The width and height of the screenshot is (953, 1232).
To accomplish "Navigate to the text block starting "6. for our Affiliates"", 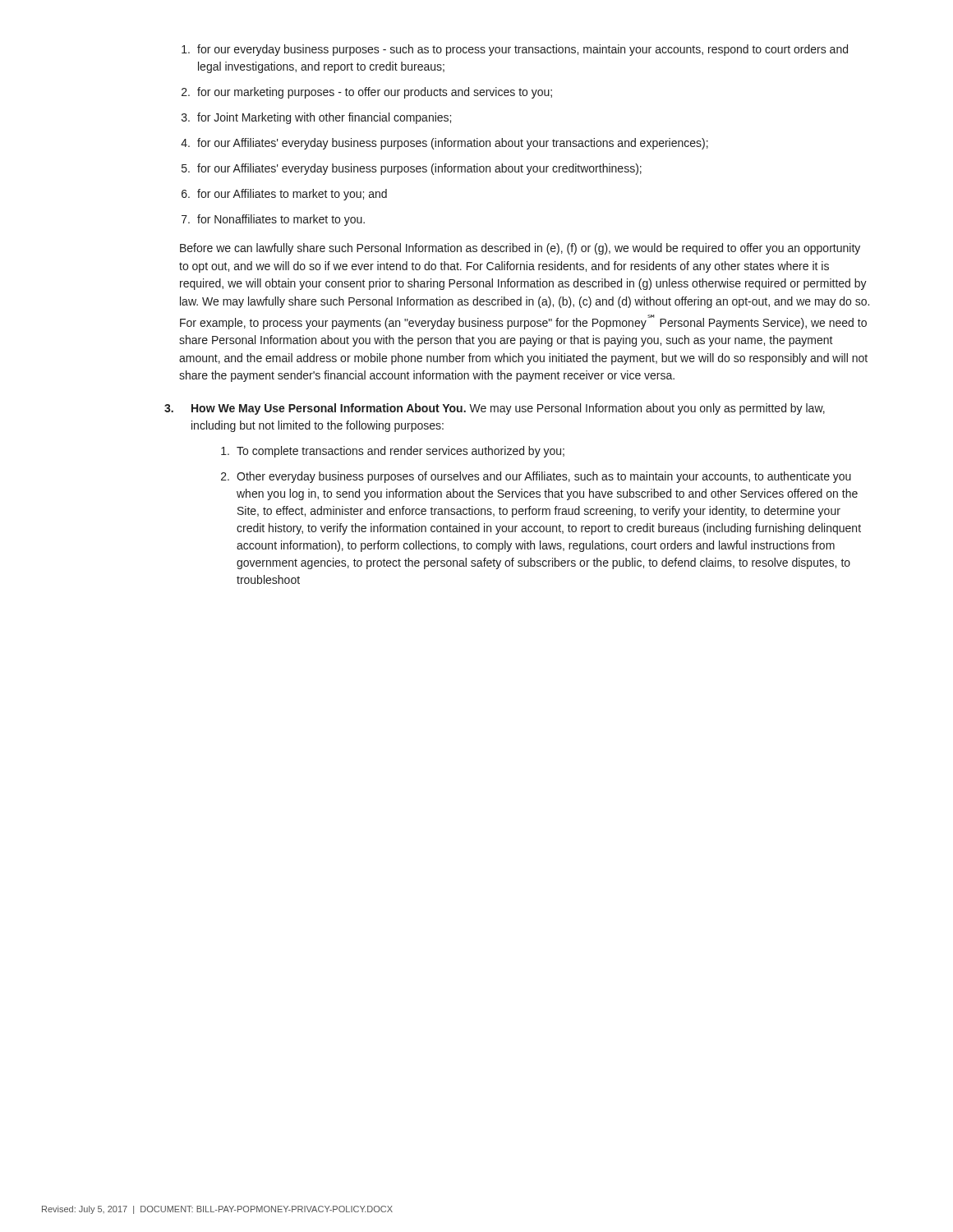I will click(x=284, y=195).
